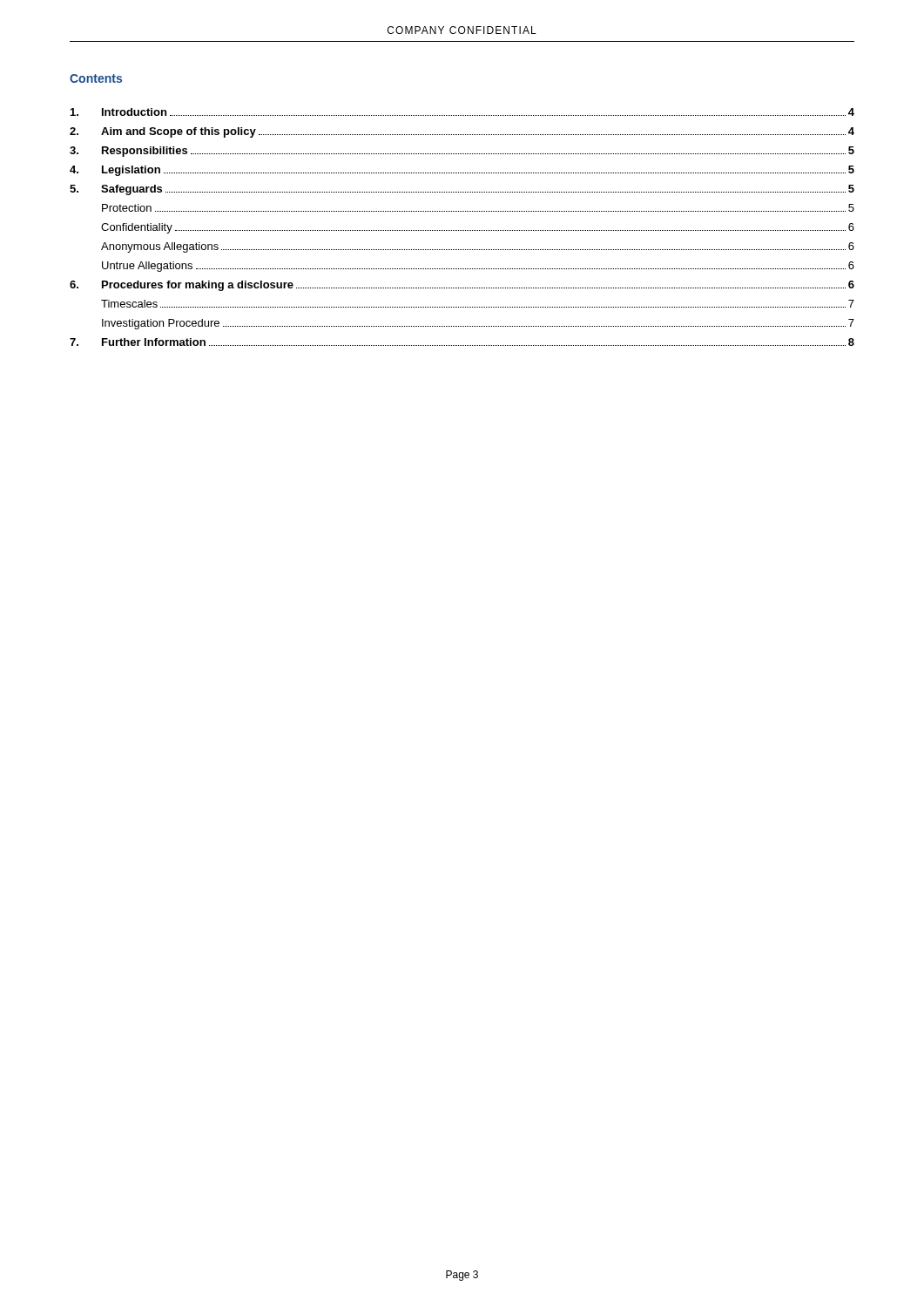Point to the block beginning "2. Aim and Scope of this policy"
Image resolution: width=924 pixels, height=1307 pixels.
tap(462, 132)
